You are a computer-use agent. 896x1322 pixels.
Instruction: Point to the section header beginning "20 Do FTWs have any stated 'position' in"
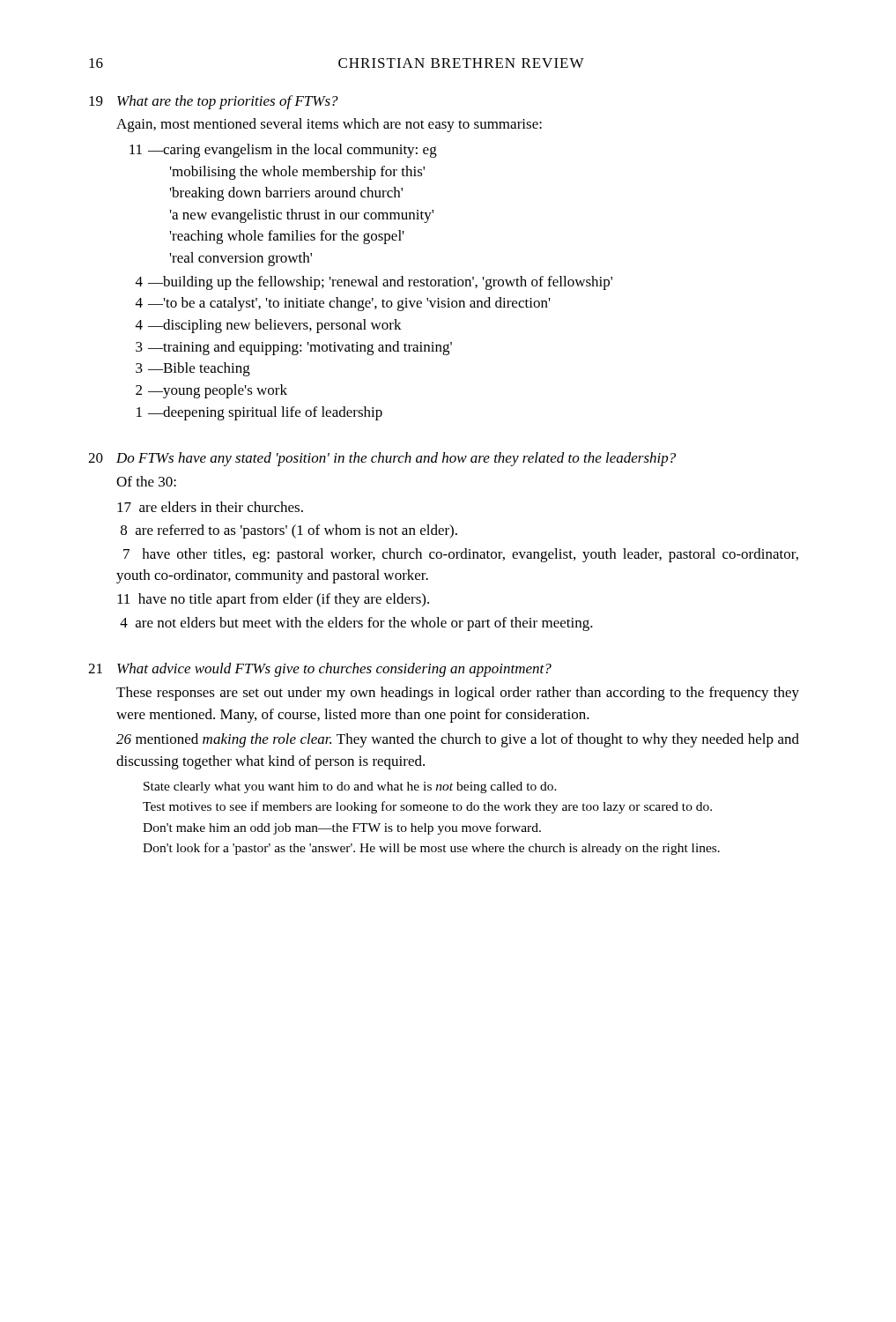coord(444,459)
